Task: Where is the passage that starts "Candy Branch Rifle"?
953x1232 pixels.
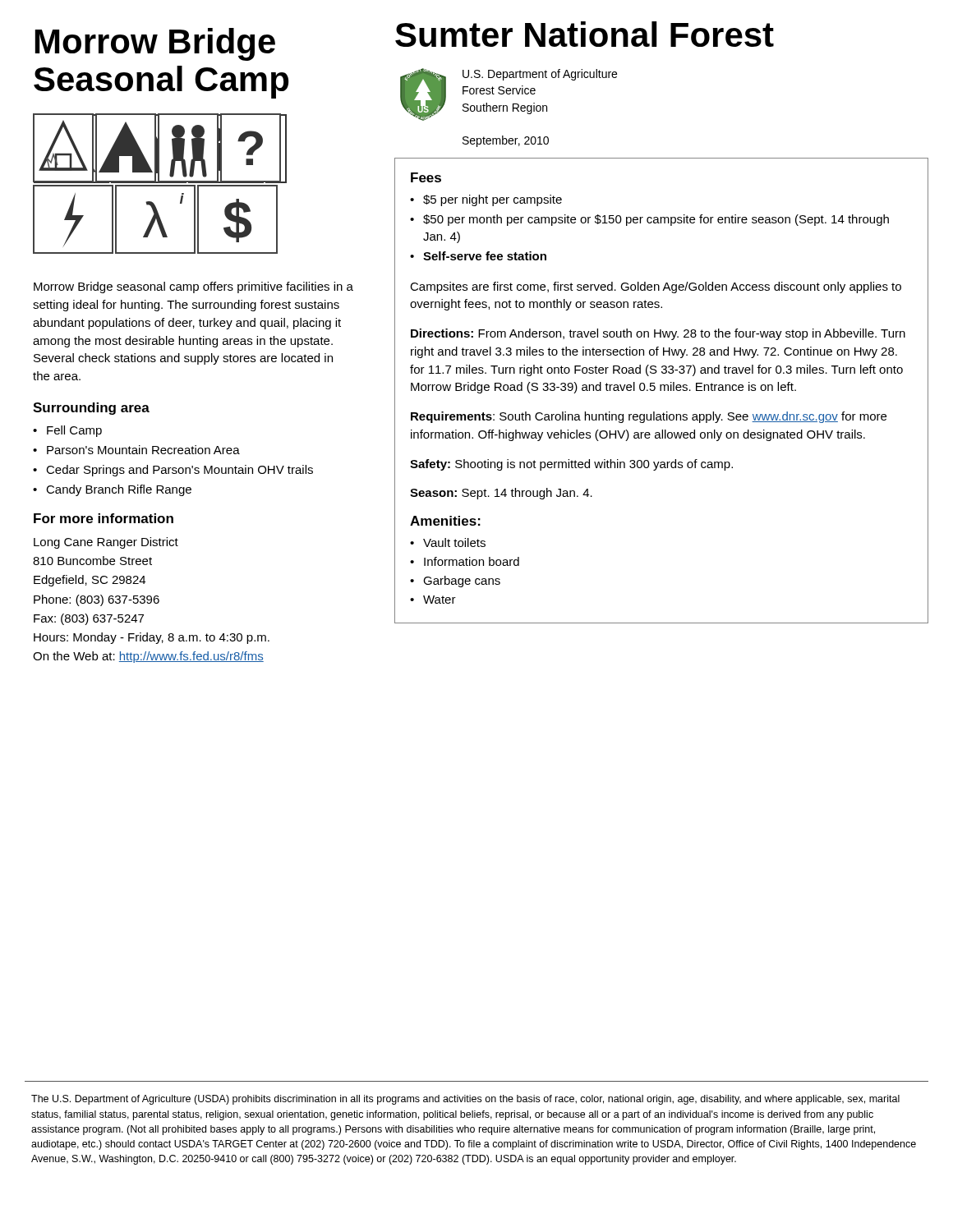Action: point(119,489)
